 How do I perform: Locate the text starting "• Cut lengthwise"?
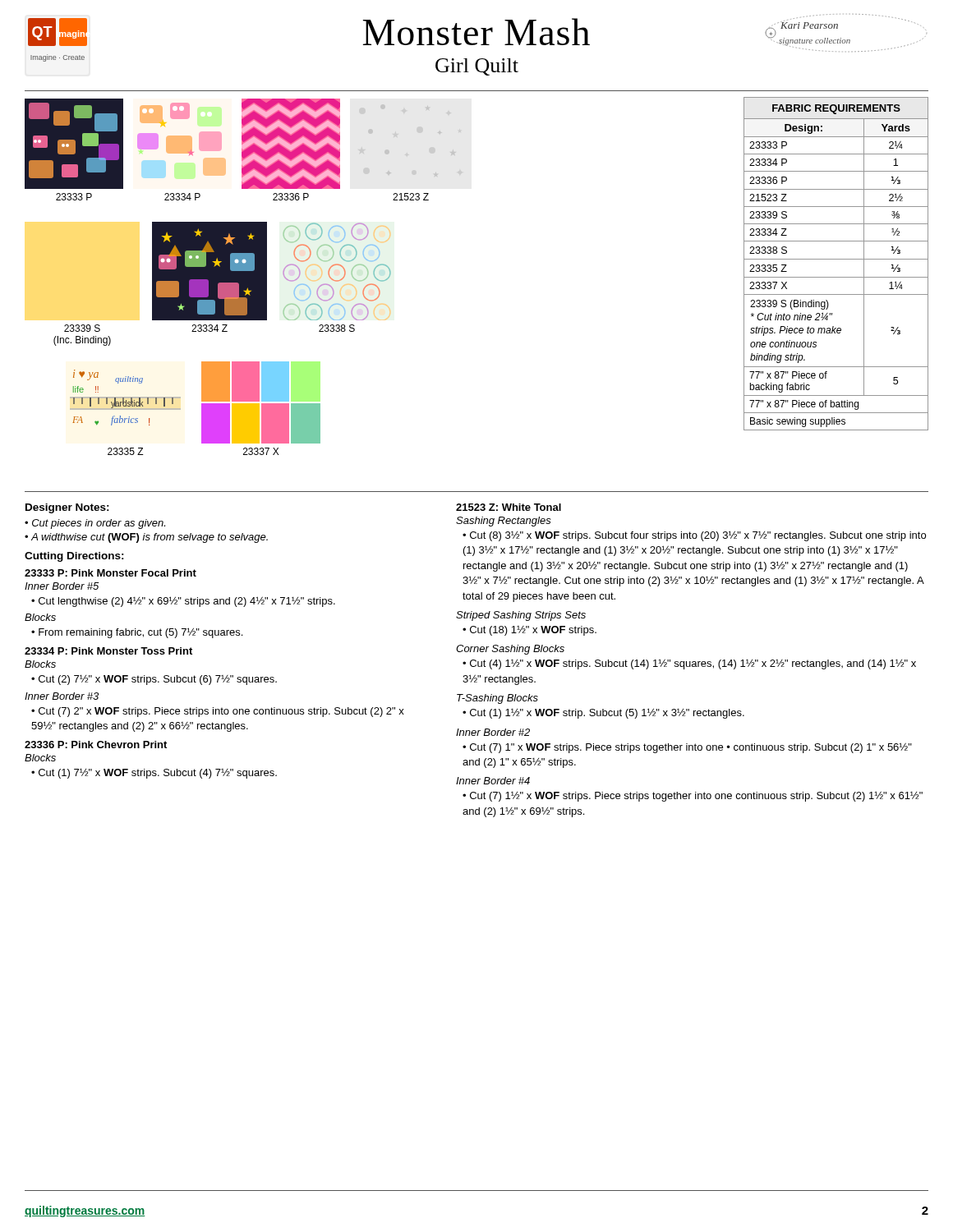183,601
